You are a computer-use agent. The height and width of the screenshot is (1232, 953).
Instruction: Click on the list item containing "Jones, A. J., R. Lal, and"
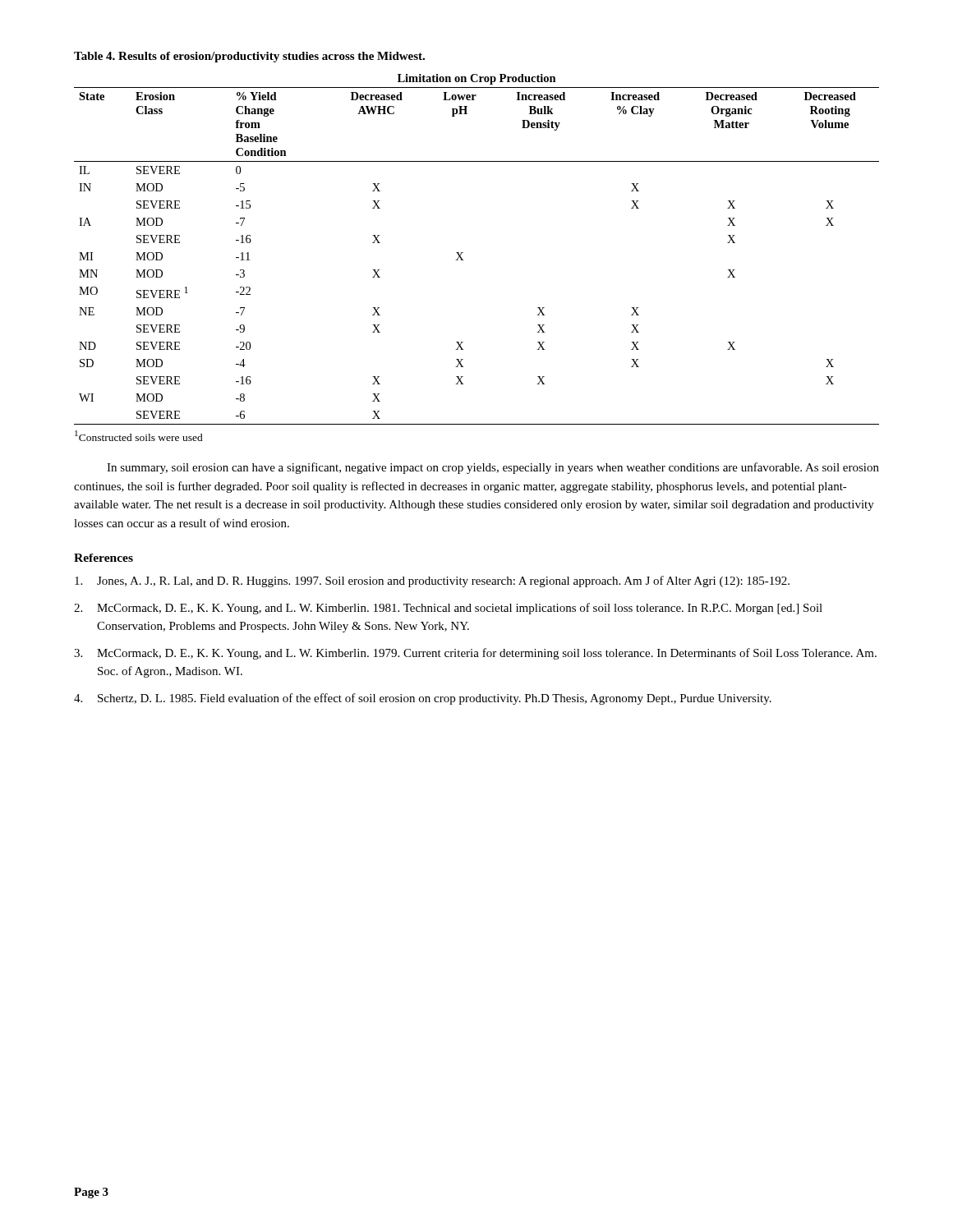(476, 581)
